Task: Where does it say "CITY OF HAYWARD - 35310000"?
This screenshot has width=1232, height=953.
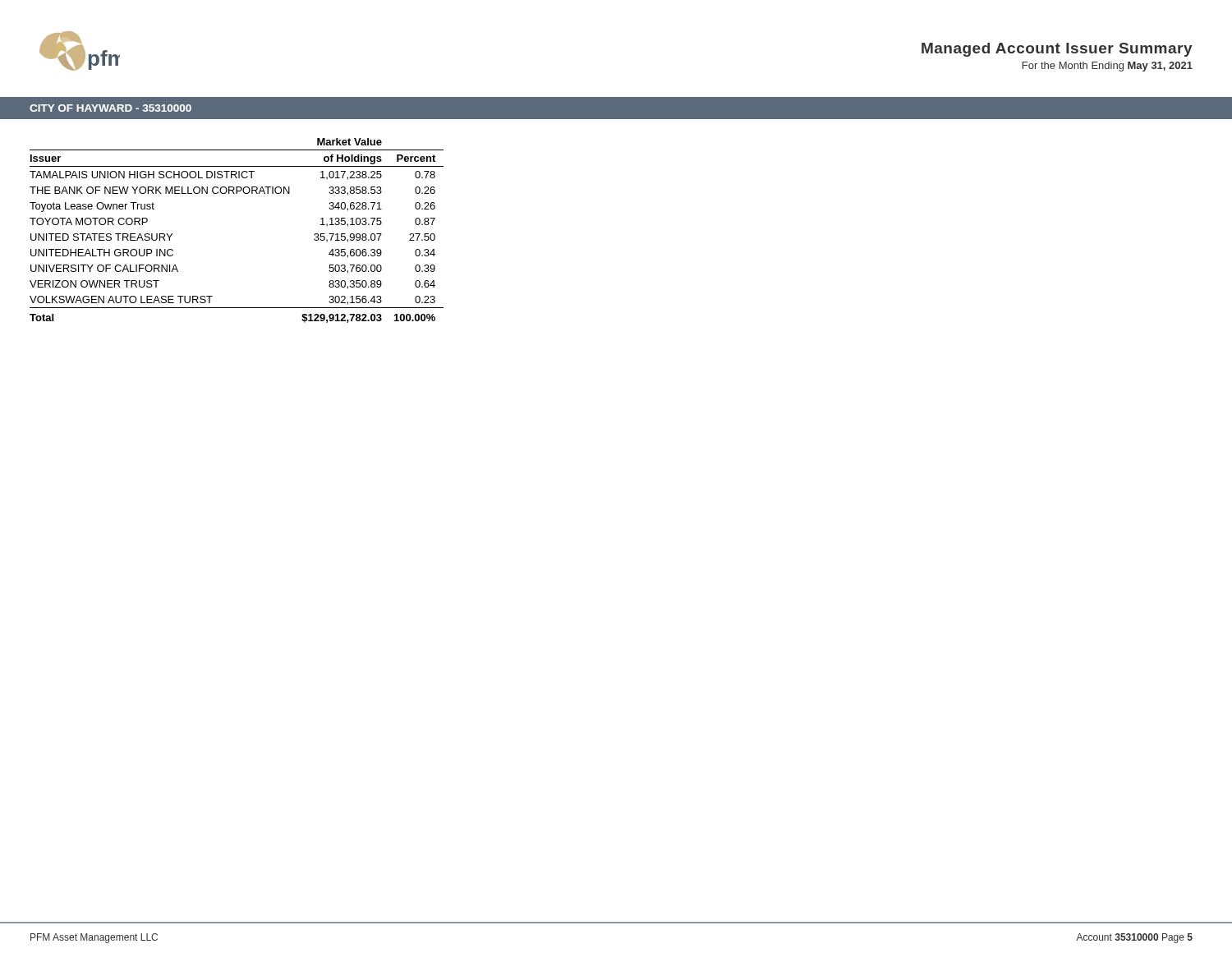Action: click(111, 108)
